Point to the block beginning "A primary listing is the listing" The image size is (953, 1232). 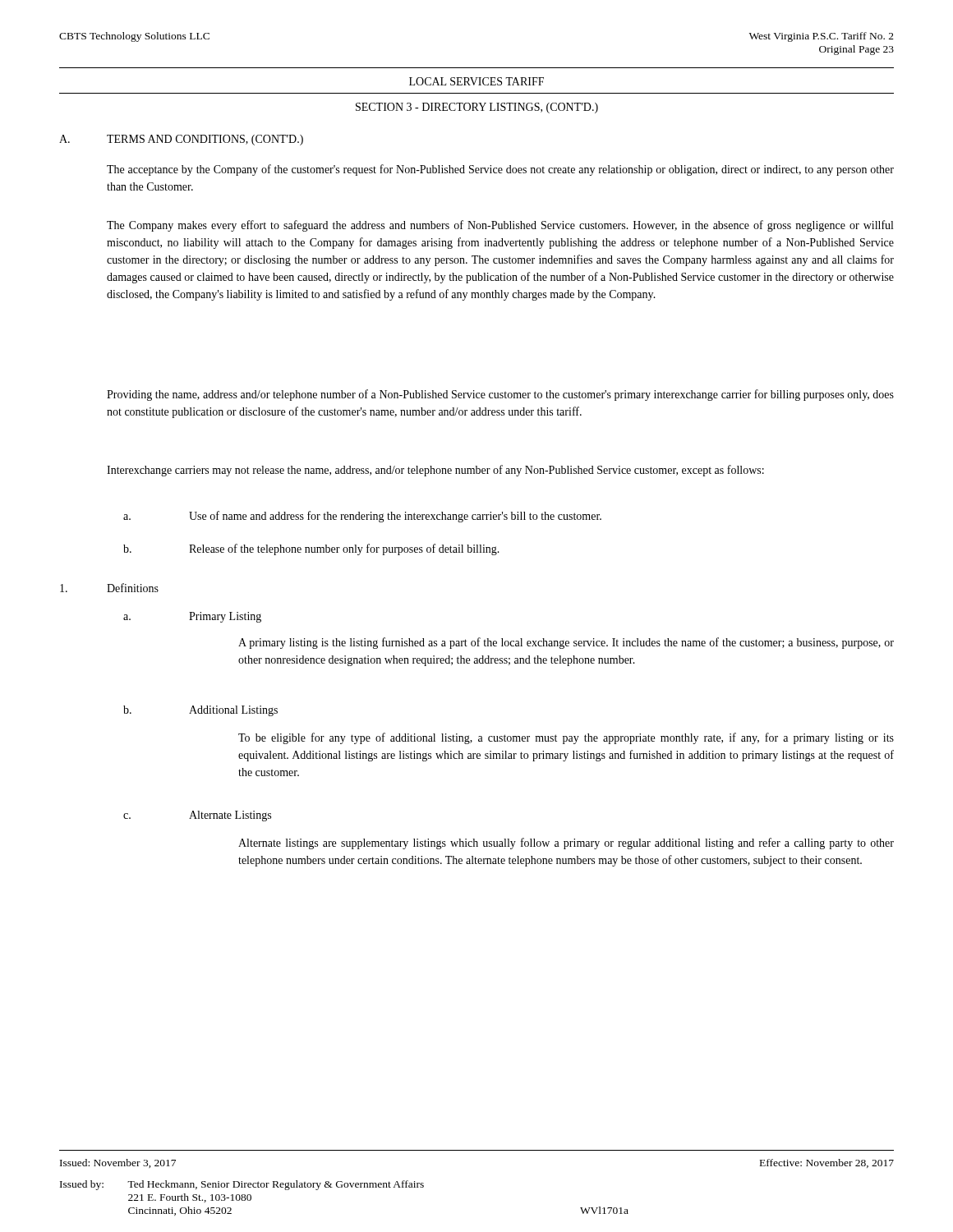(x=566, y=651)
